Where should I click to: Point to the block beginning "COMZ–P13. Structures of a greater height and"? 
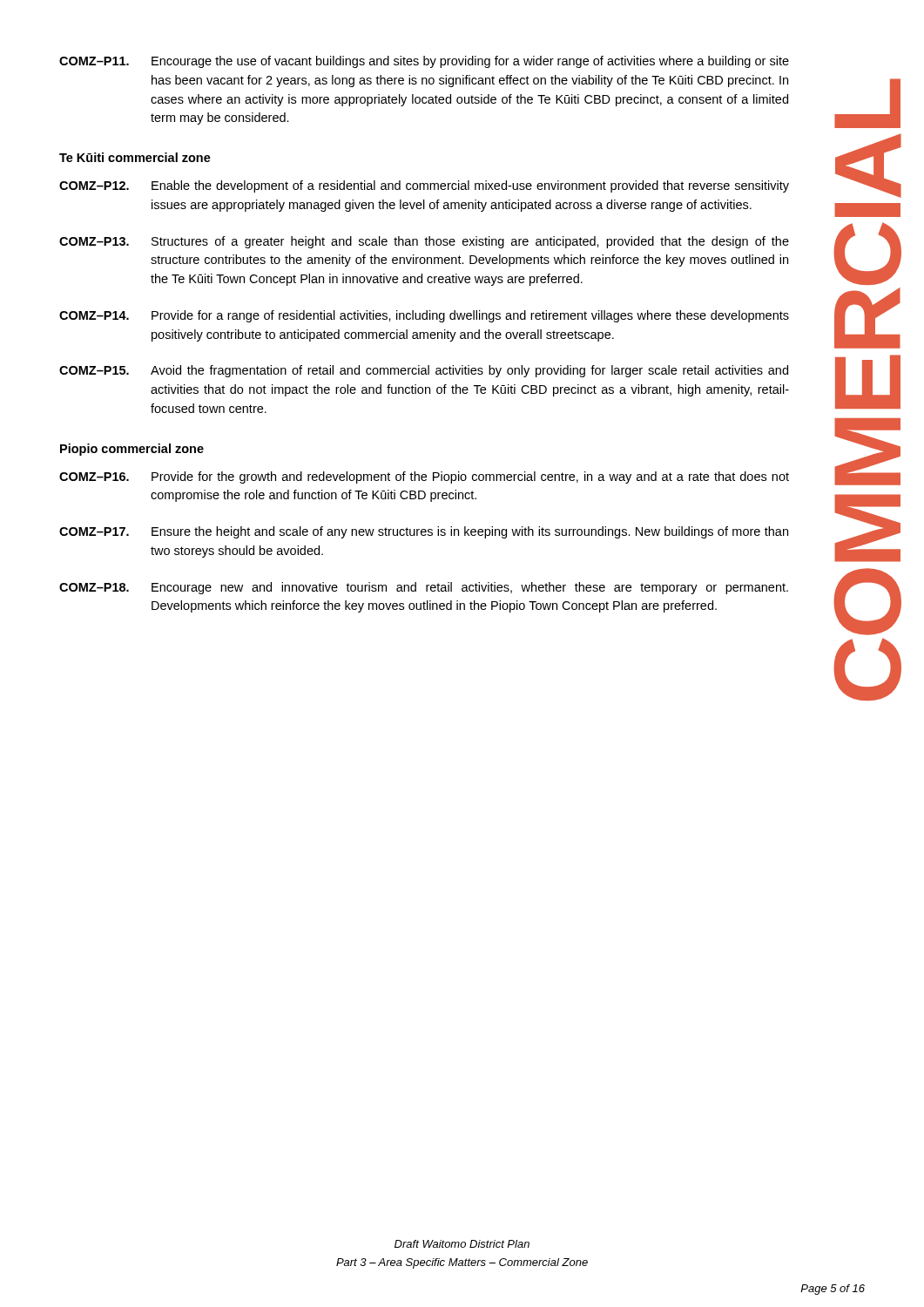click(424, 261)
